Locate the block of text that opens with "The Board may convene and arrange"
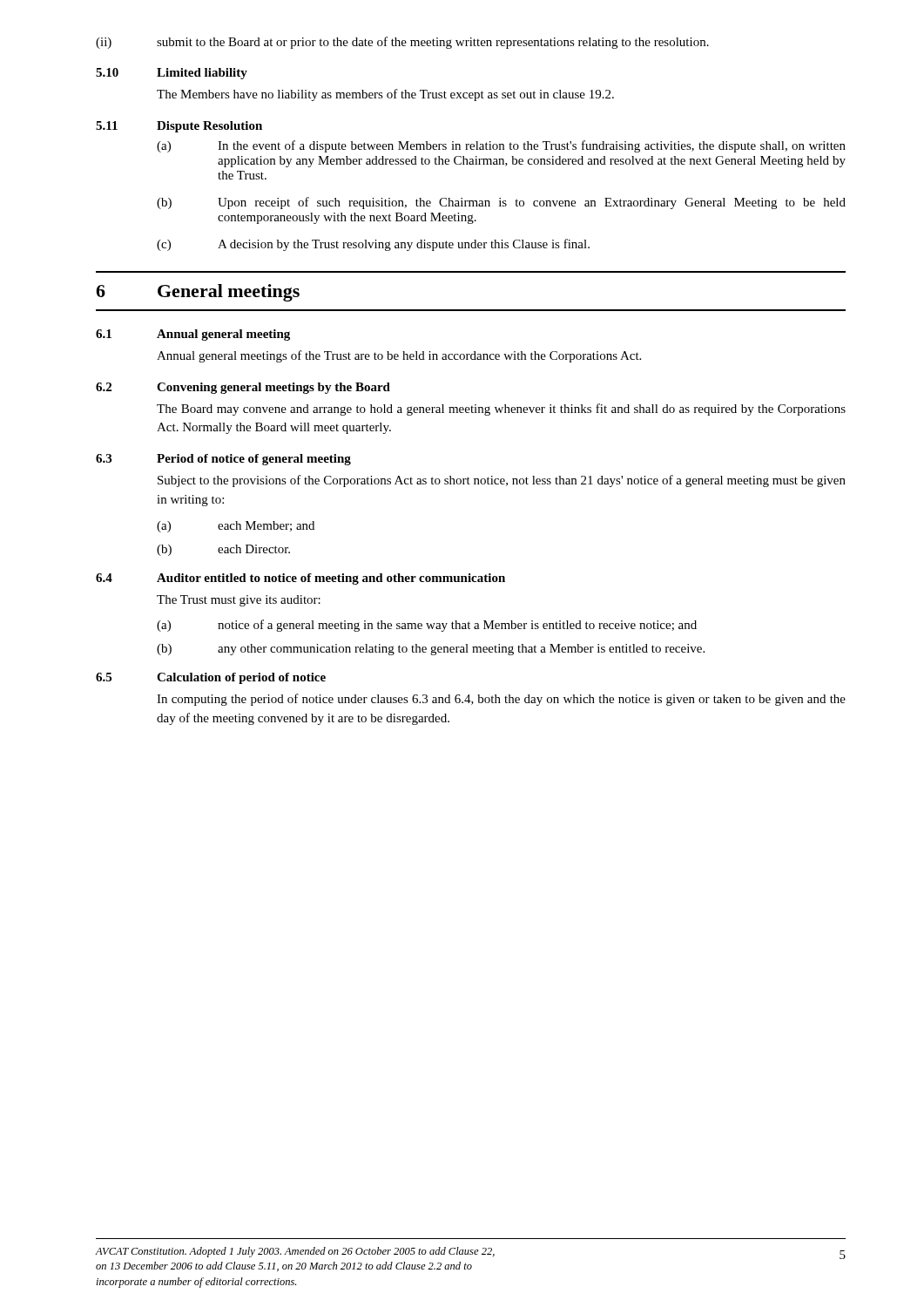The height and width of the screenshot is (1307, 924). pos(501,419)
